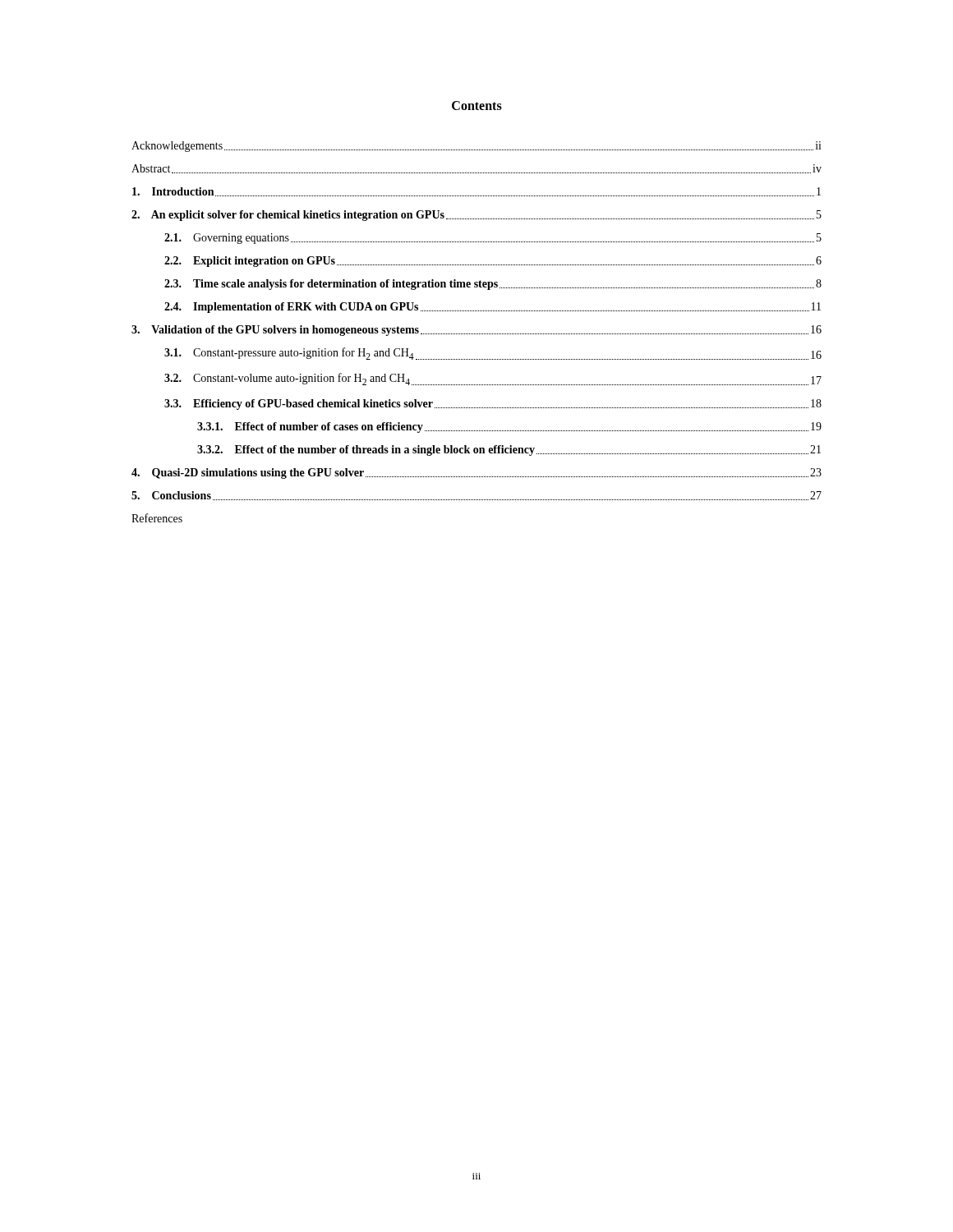Image resolution: width=953 pixels, height=1232 pixels.
Task: Navigate to the text block starting "2. An explicit"
Action: [x=476, y=215]
